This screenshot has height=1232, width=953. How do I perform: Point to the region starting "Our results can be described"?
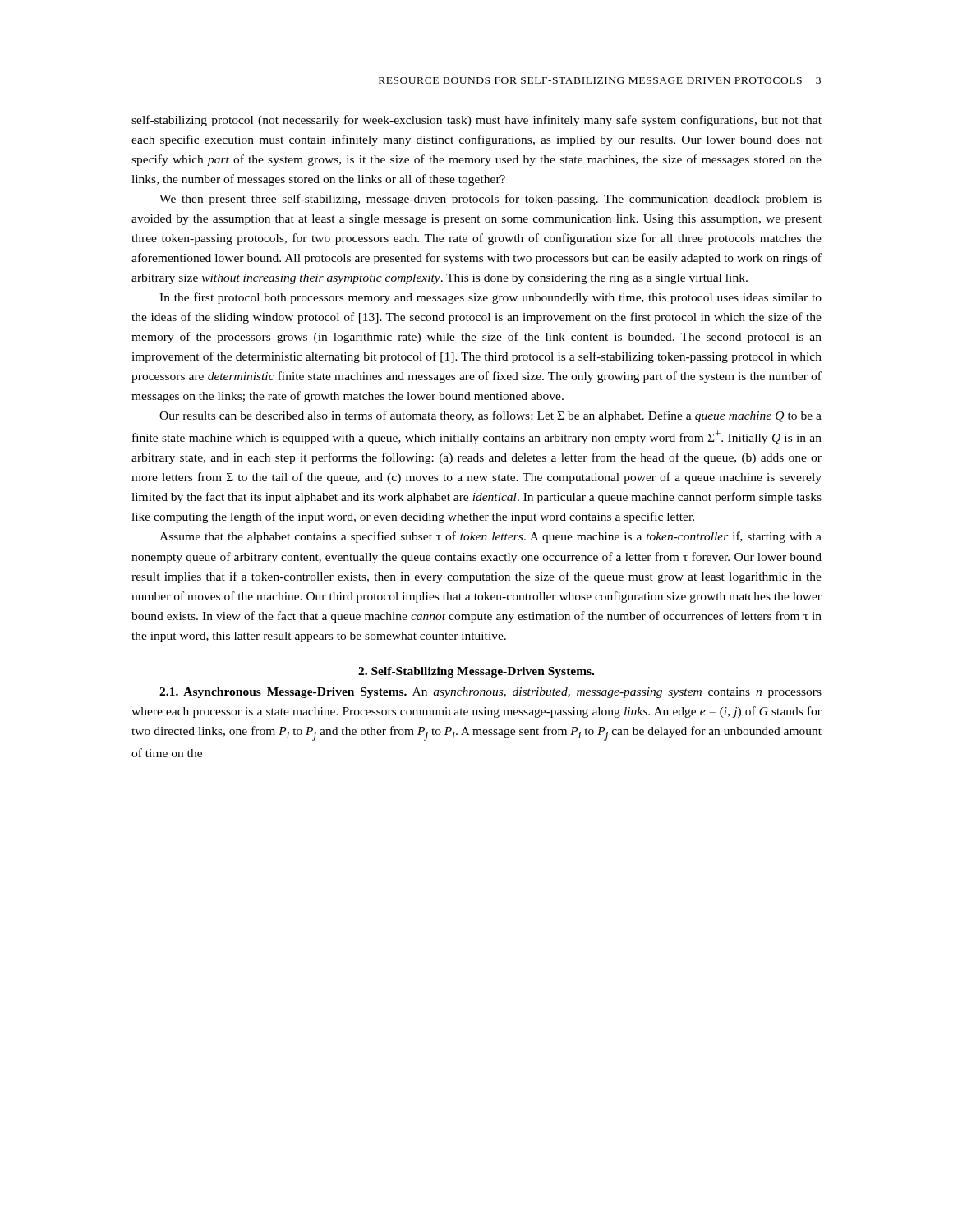[476, 466]
